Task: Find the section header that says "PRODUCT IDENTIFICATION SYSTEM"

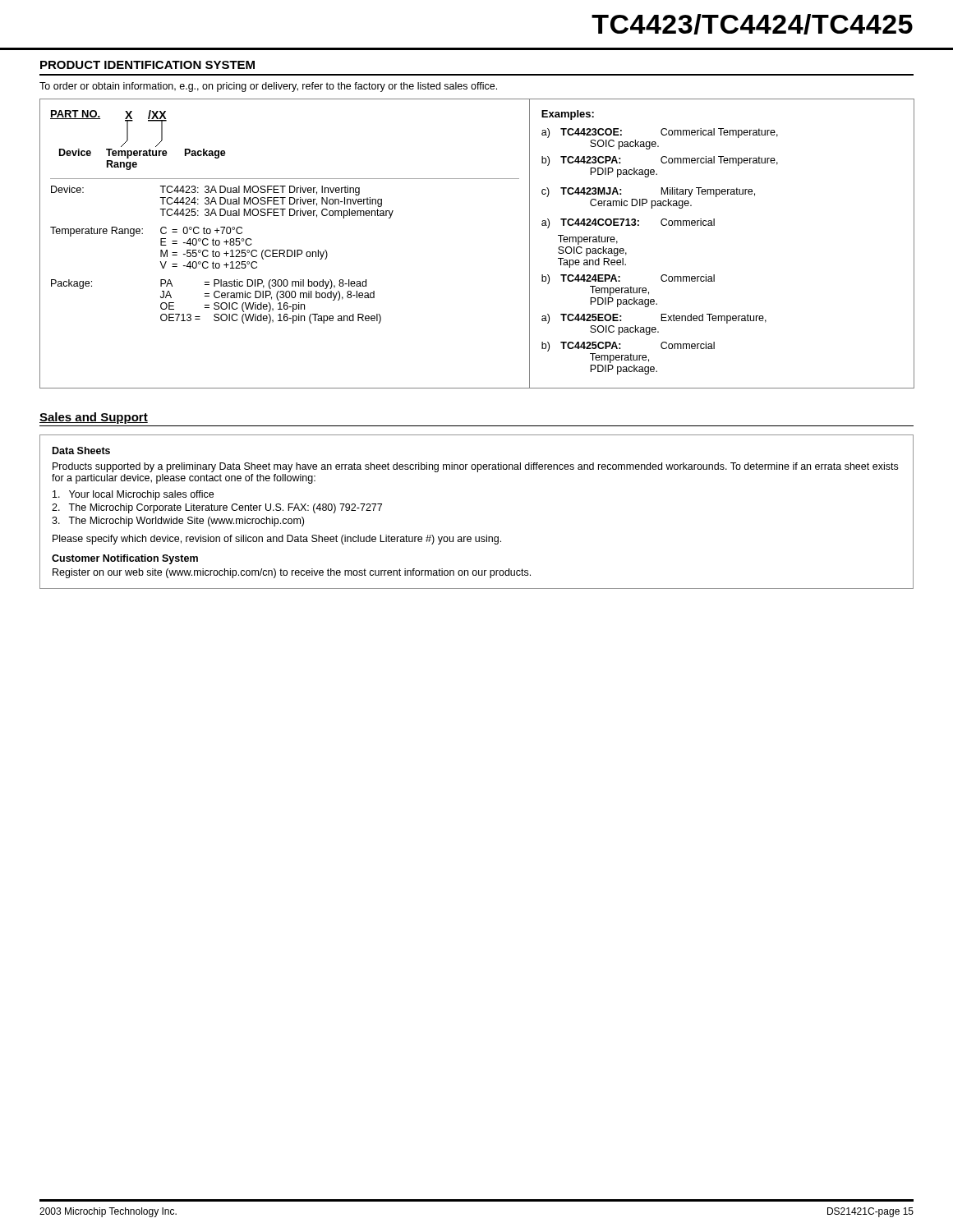Action: [148, 64]
